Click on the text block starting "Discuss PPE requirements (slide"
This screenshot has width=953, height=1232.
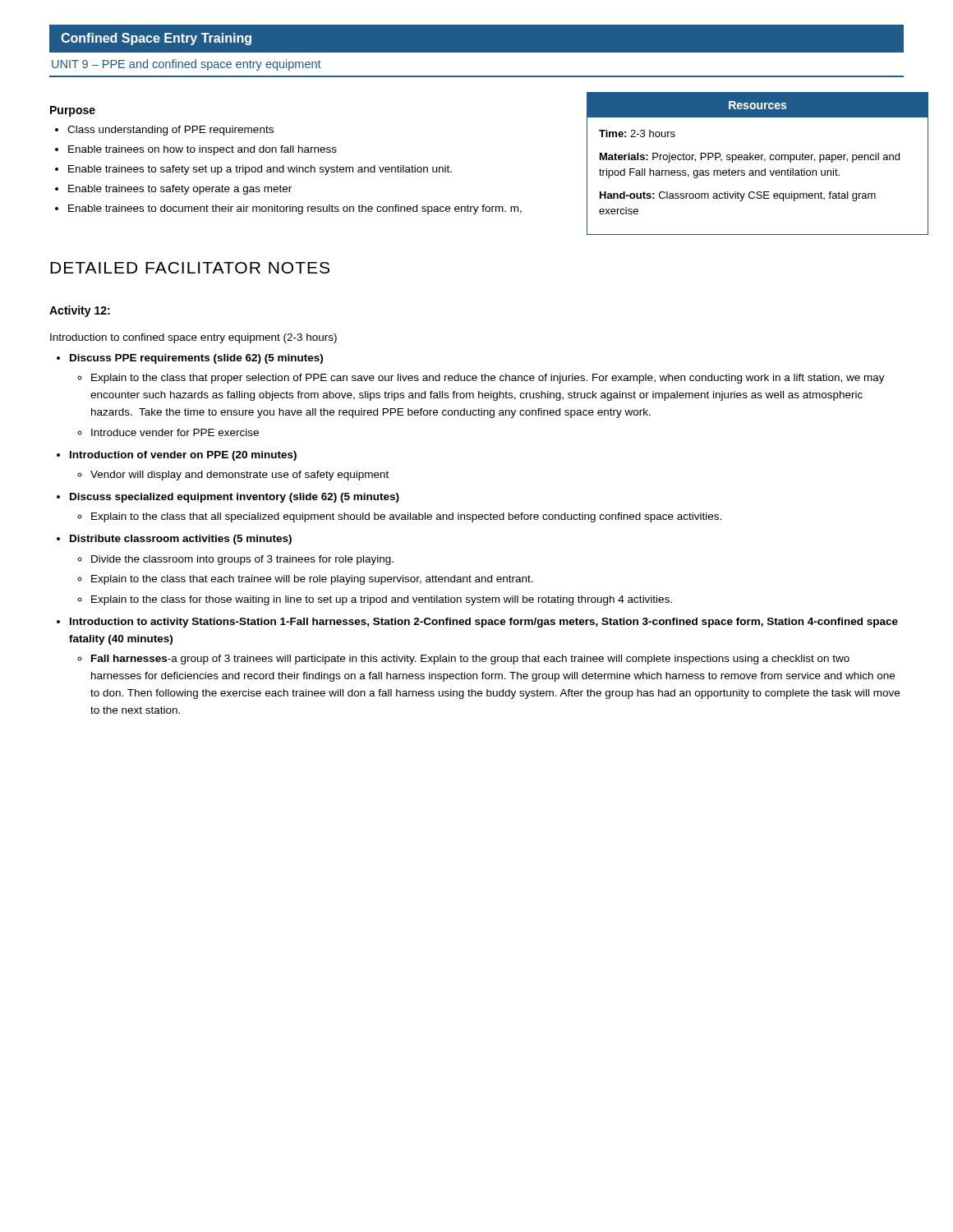coord(486,397)
